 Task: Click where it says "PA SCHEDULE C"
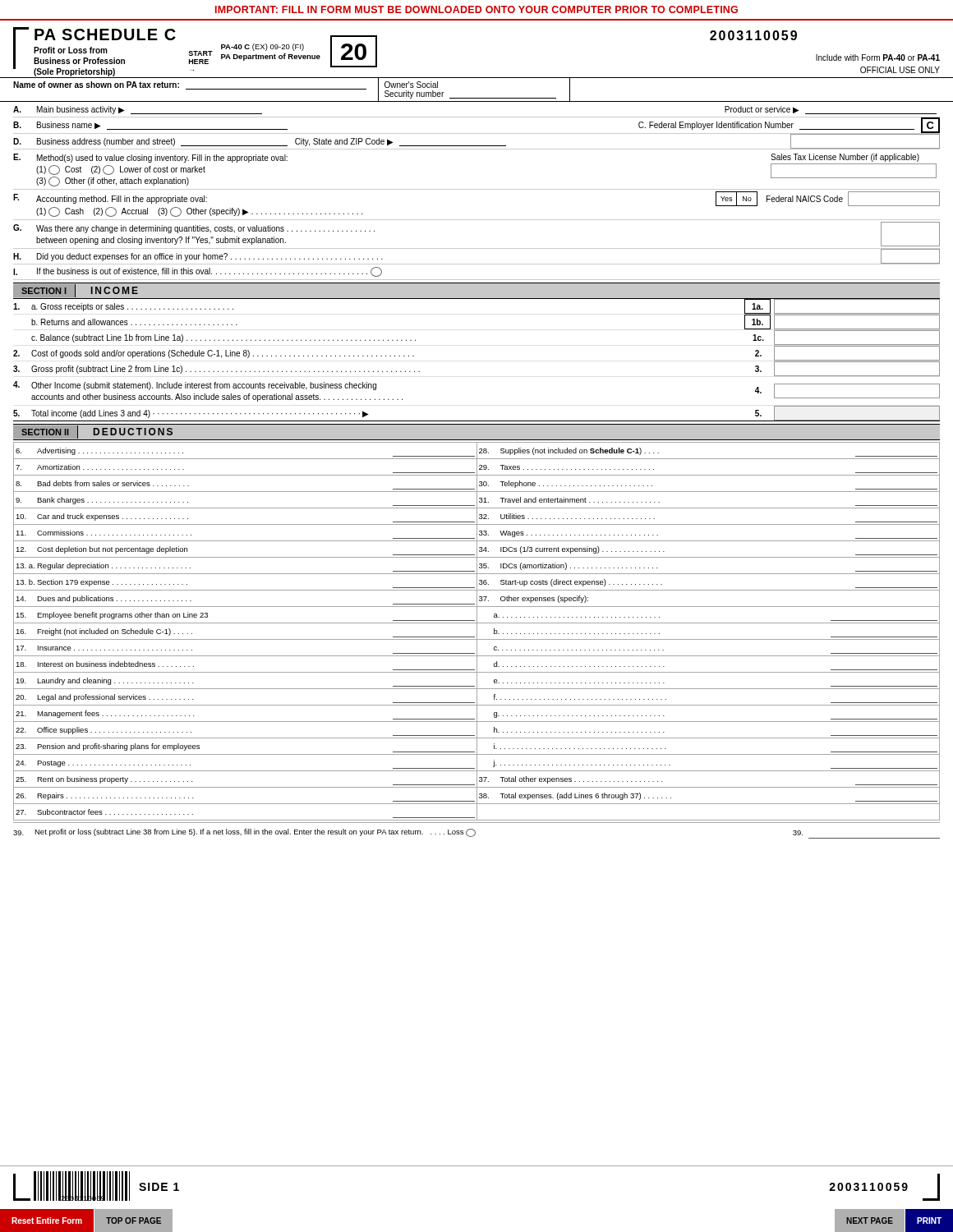pos(105,34)
